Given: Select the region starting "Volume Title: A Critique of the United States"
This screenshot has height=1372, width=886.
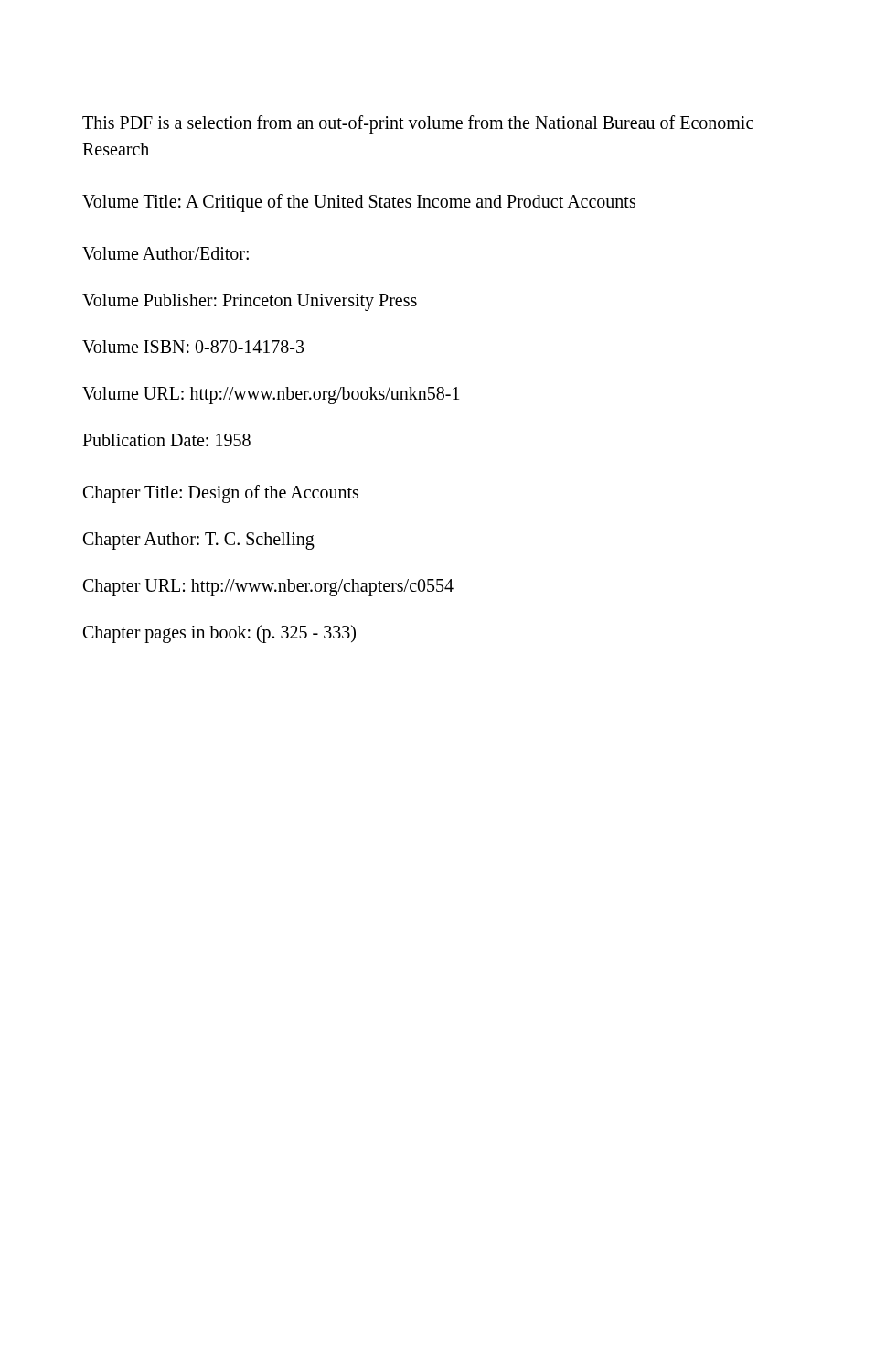Looking at the screenshot, I should [x=359, y=201].
